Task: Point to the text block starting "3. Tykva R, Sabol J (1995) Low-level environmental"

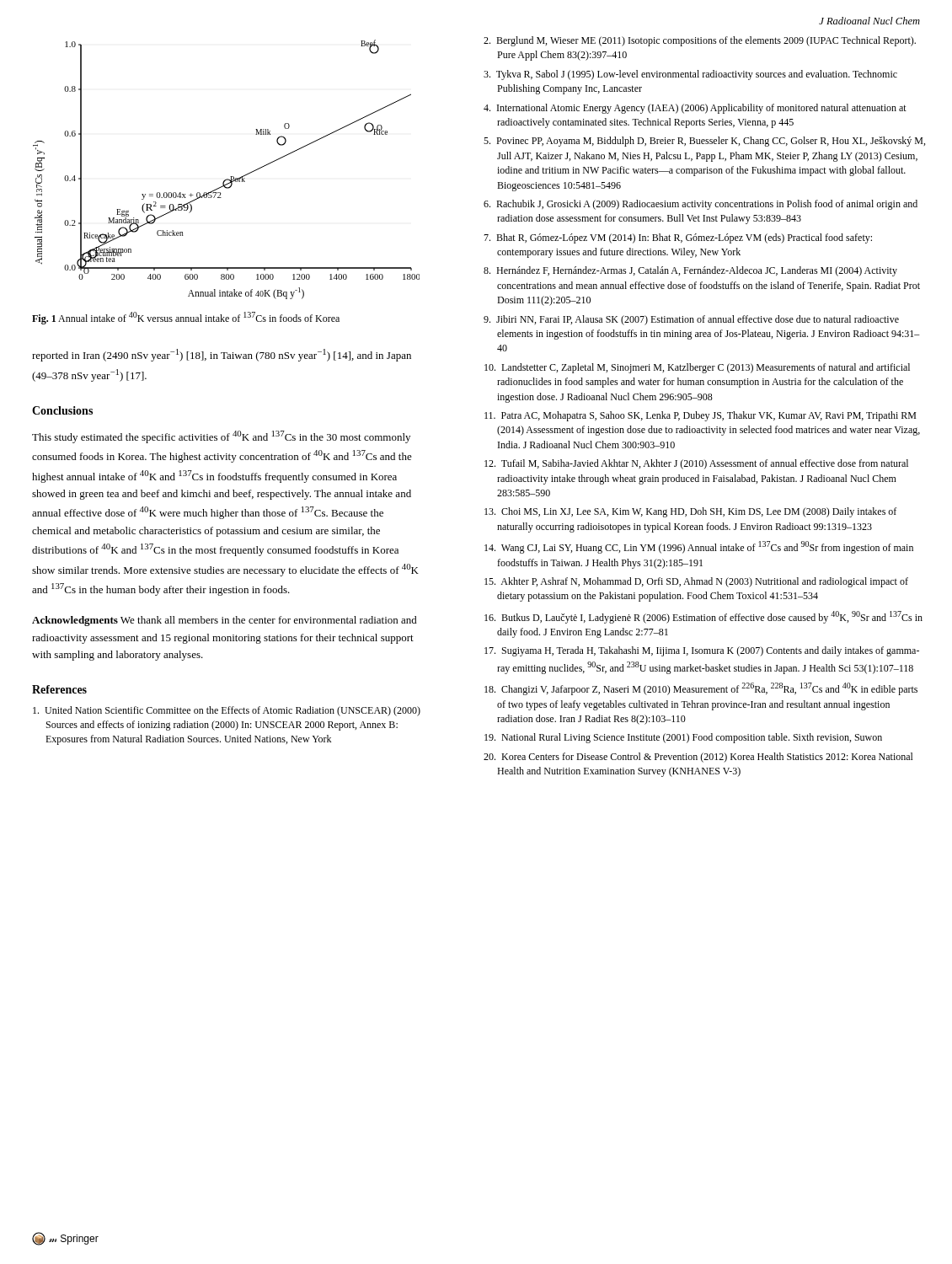Action: pyautogui.click(x=690, y=81)
